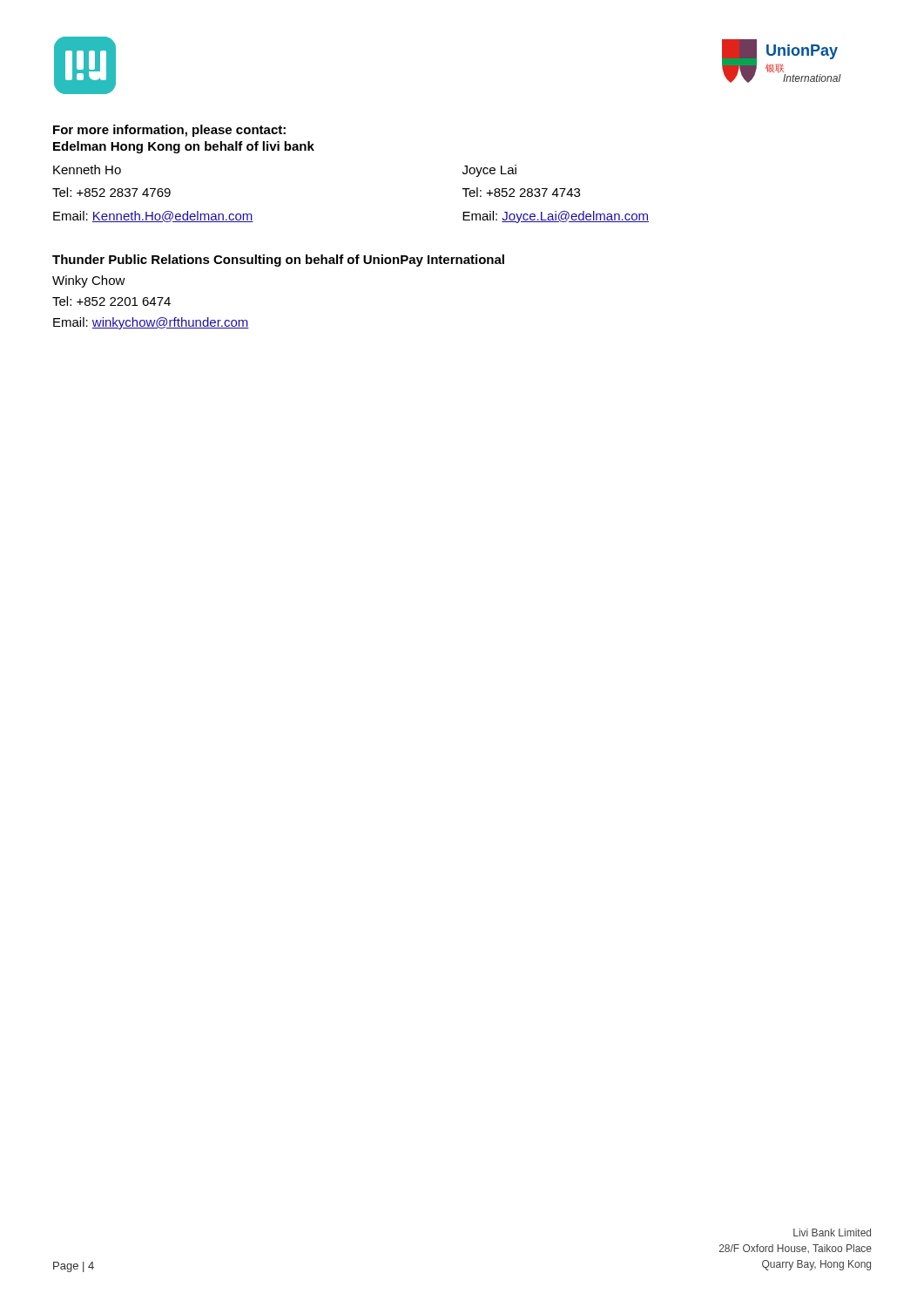Select the block starting "Joyce Lai Tel: +852 2837"
Viewport: 924px width, 1307px height.
pos(555,192)
